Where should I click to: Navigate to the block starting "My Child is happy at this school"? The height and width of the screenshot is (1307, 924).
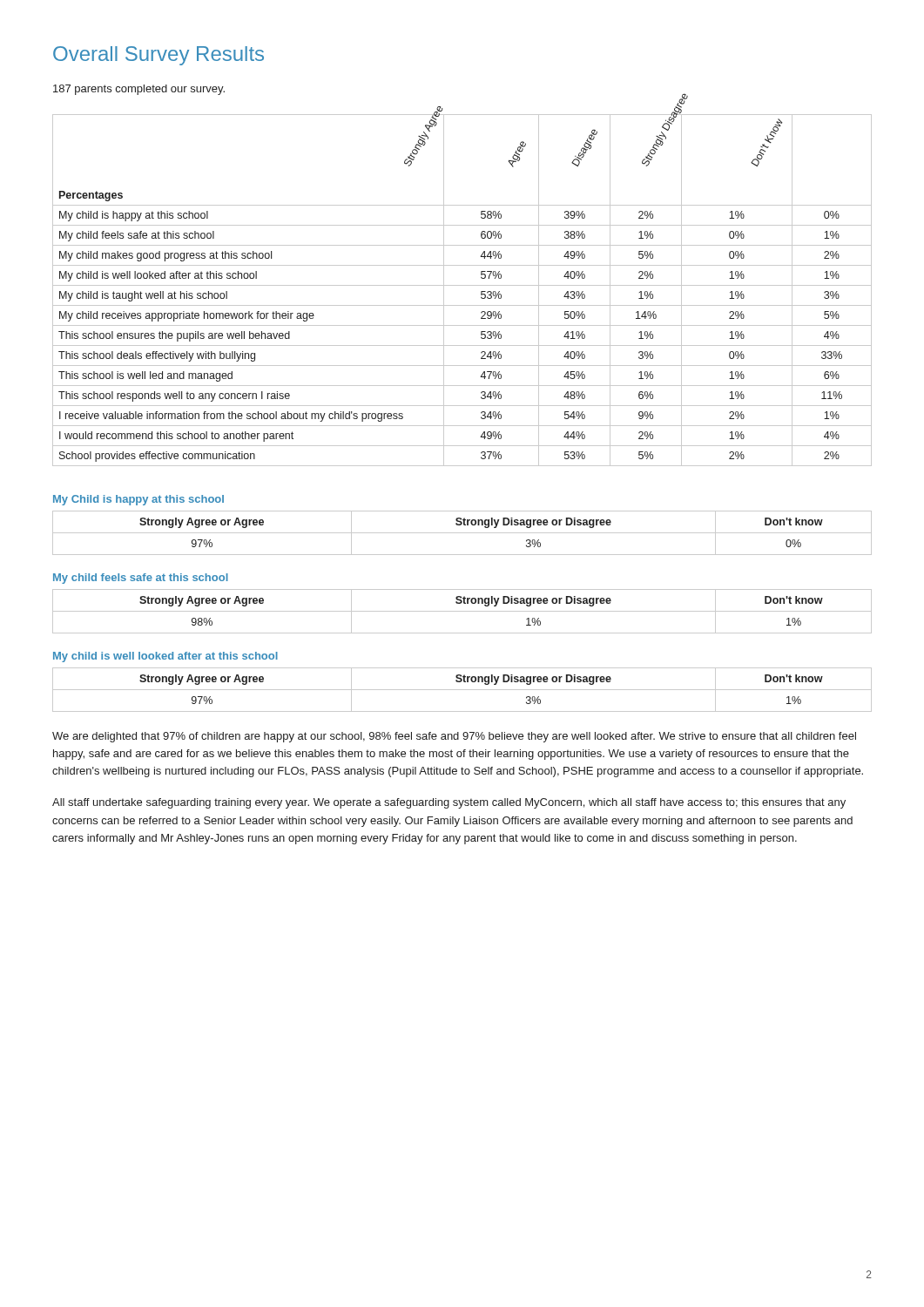point(462,499)
